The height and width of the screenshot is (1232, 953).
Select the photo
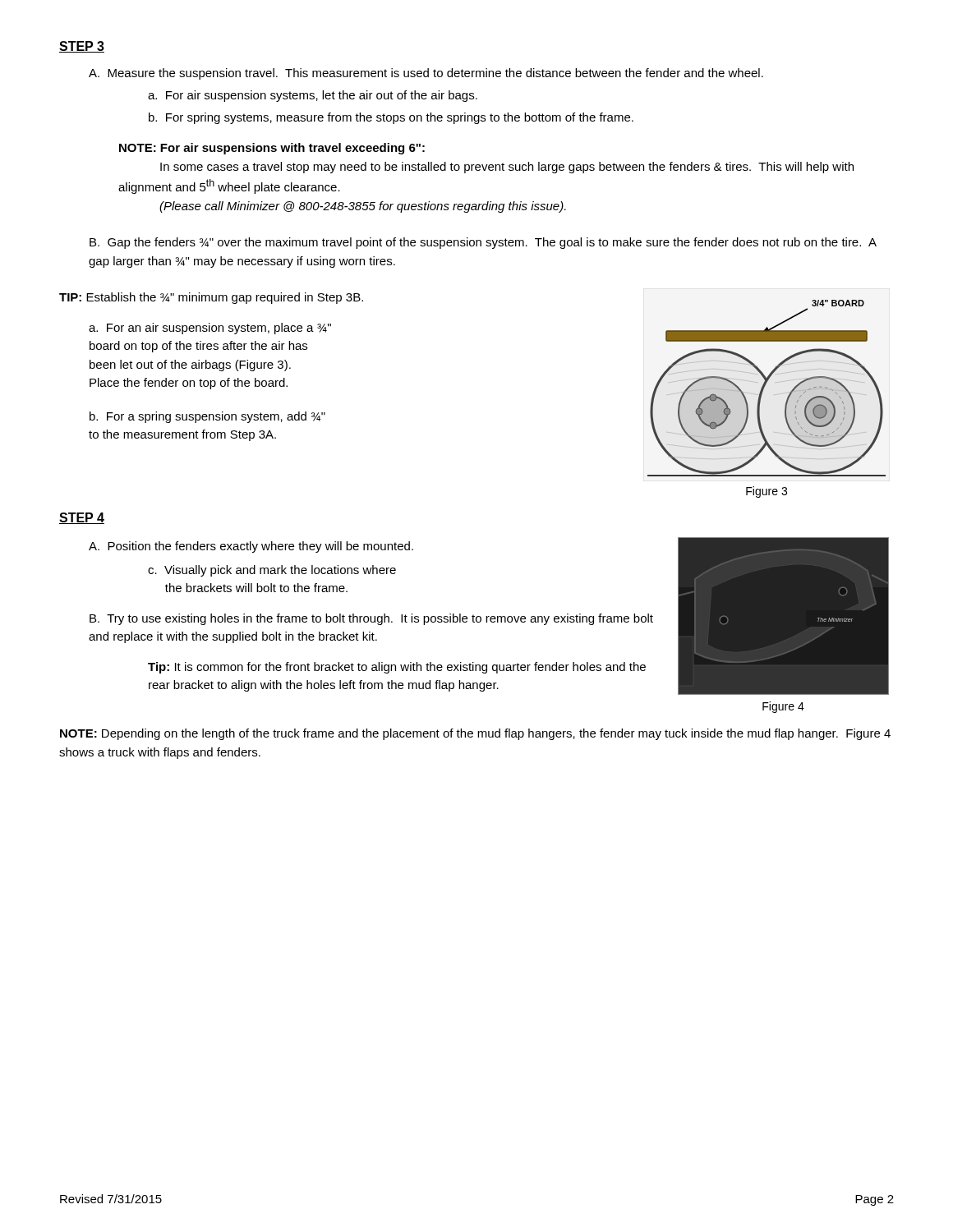tap(783, 616)
